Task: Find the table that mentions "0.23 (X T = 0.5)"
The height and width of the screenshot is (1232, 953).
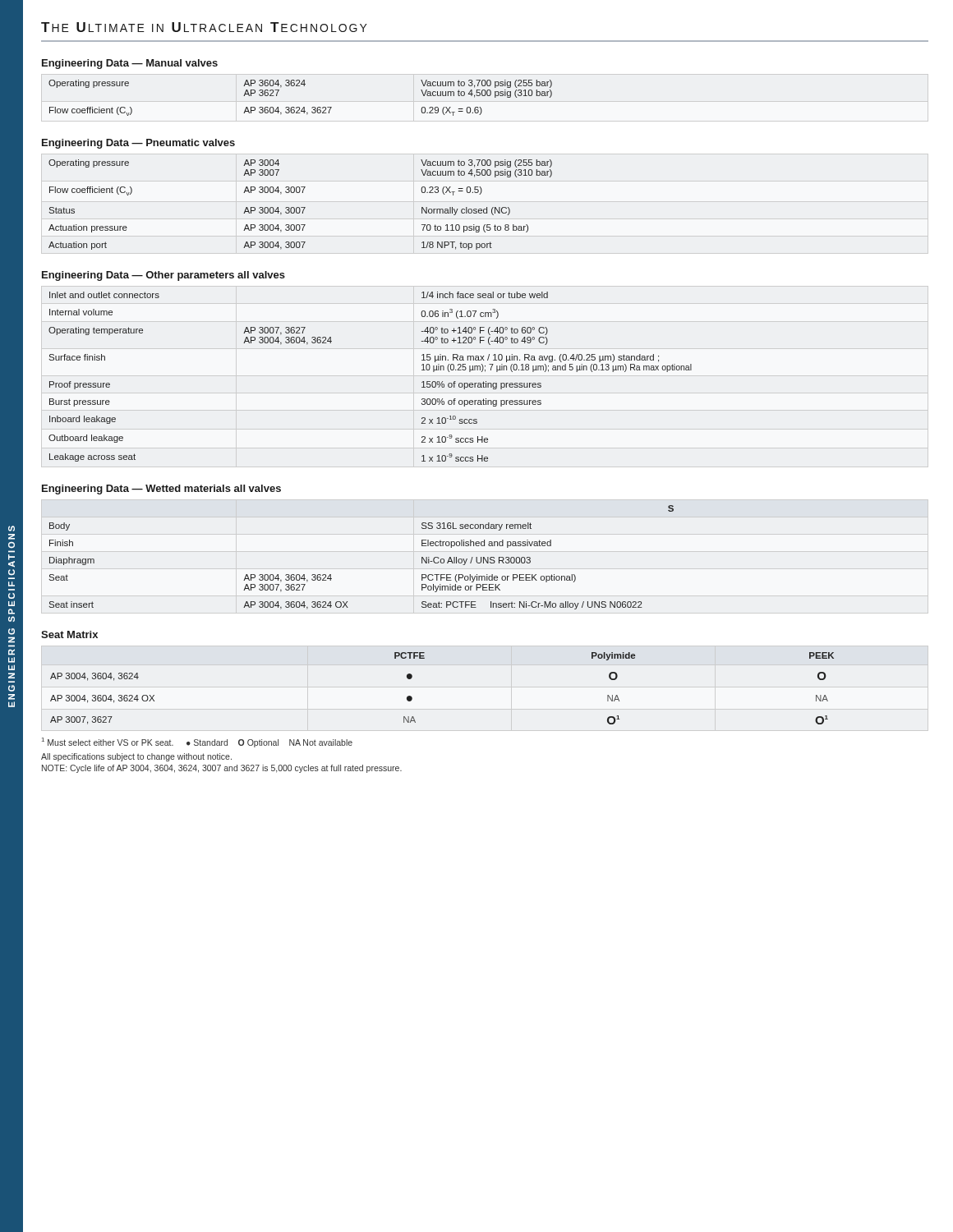Action: click(x=485, y=204)
